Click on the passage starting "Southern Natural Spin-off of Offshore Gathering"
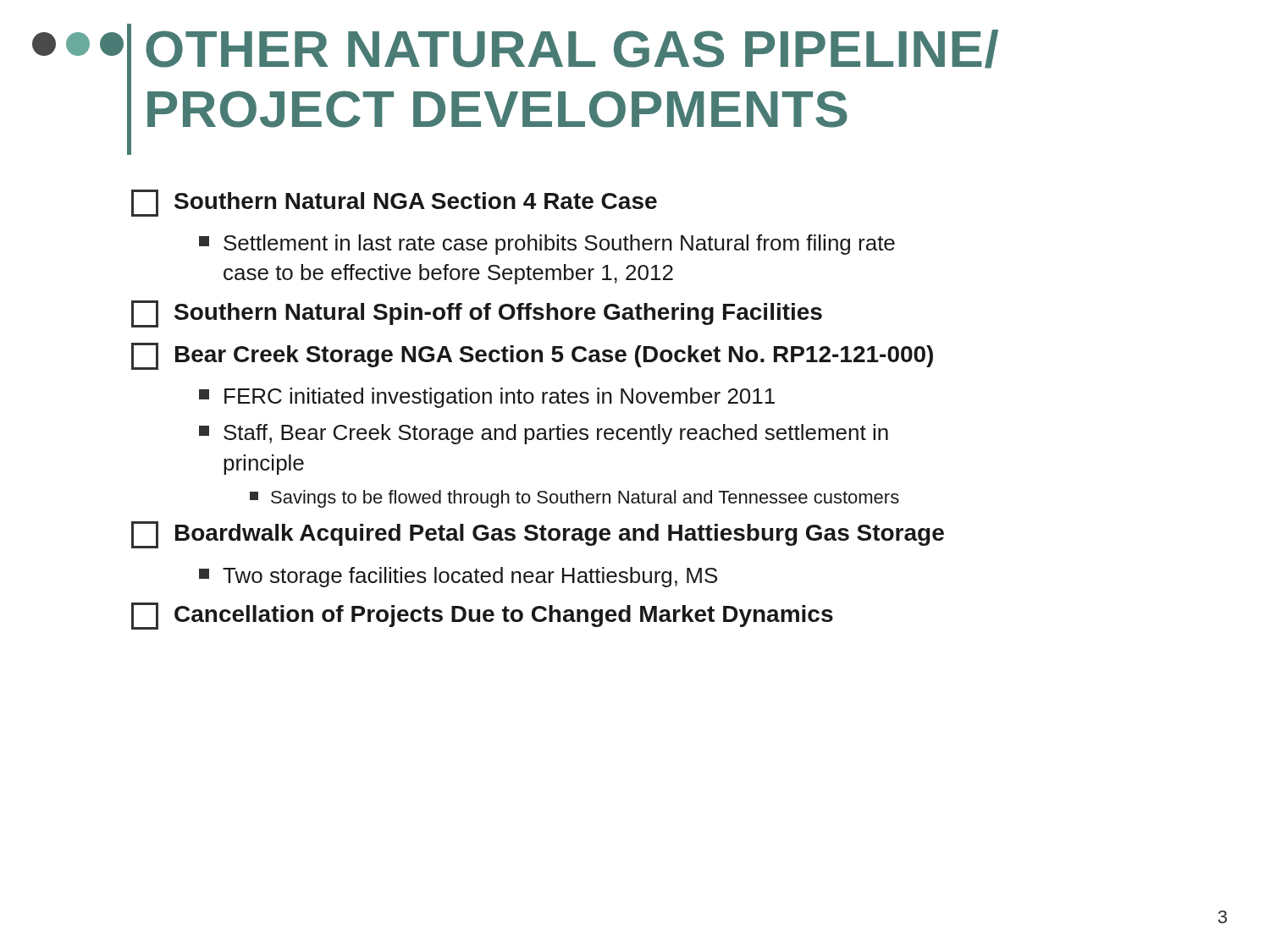This screenshot has height=952, width=1270. pos(477,312)
